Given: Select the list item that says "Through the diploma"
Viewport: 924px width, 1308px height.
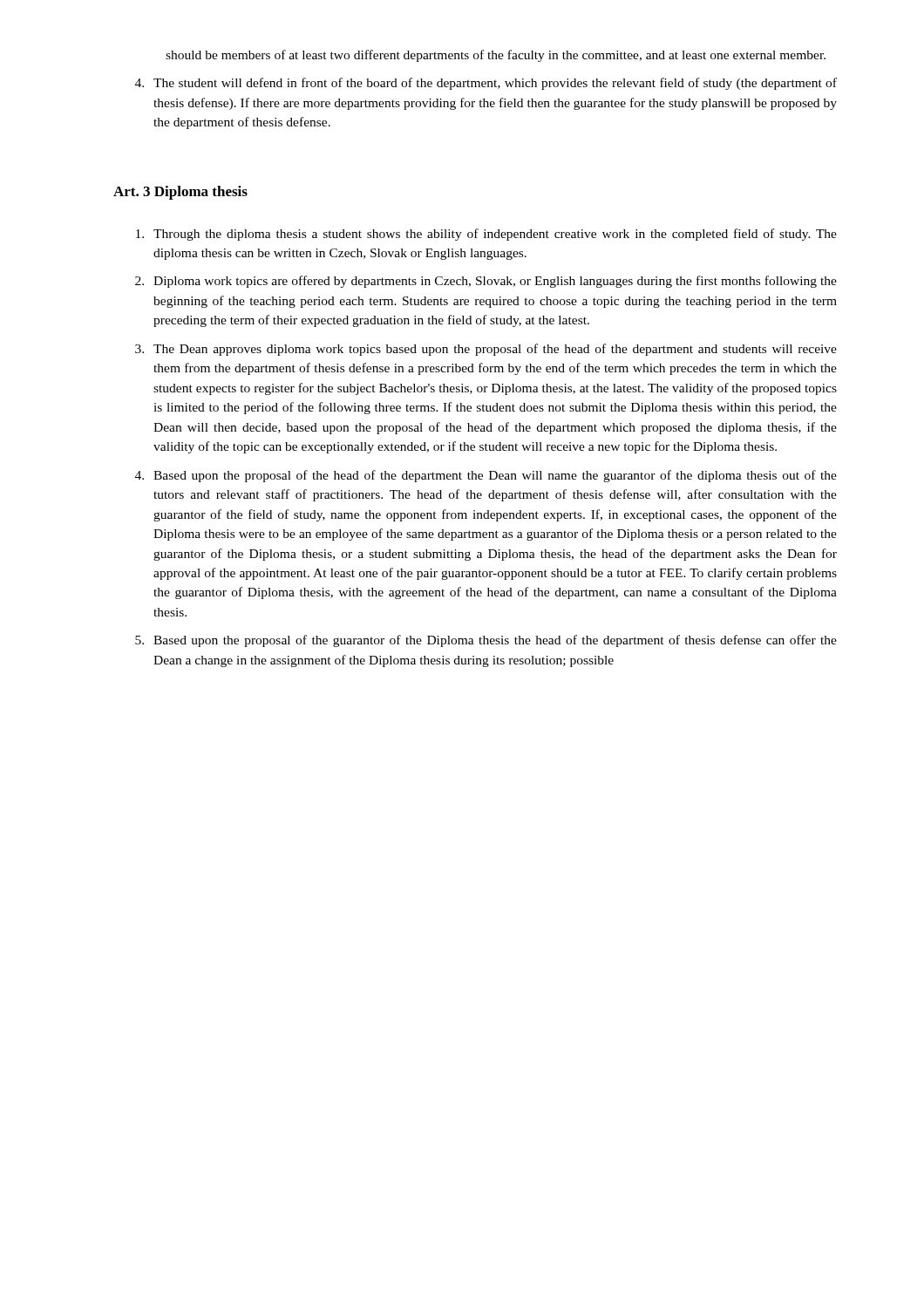Looking at the screenshot, I should (475, 243).
